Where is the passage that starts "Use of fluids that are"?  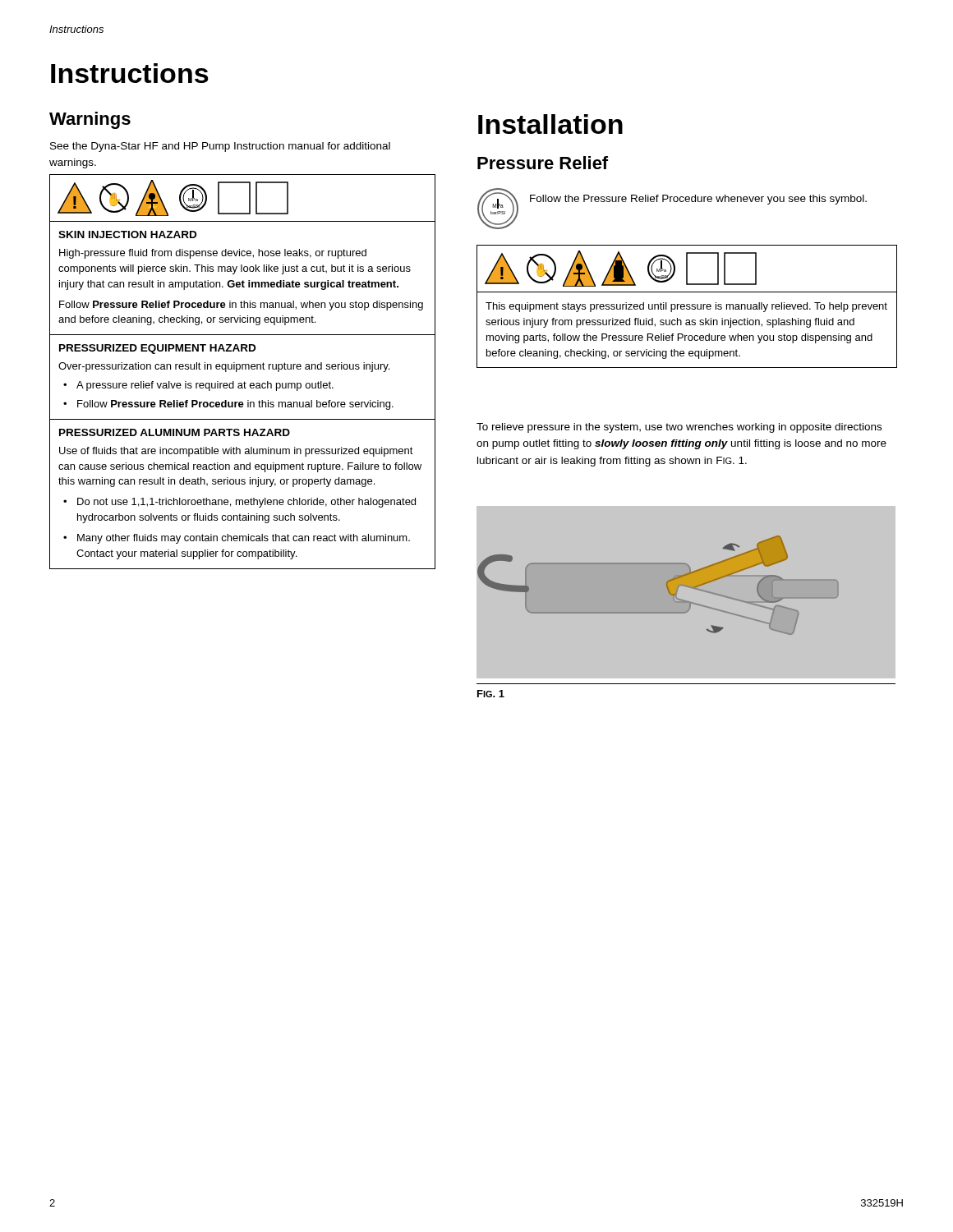(240, 466)
